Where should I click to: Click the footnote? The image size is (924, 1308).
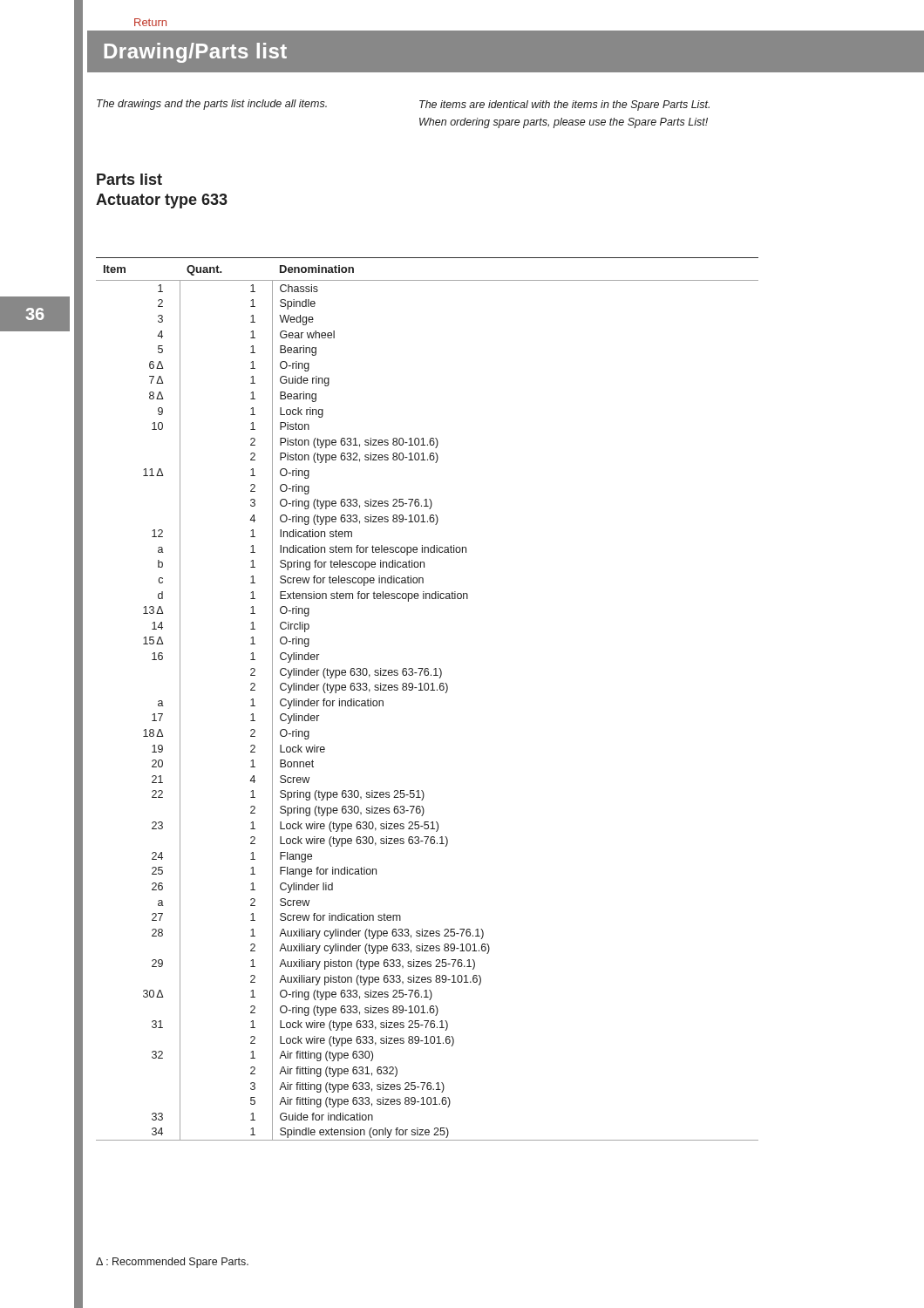(173, 1262)
